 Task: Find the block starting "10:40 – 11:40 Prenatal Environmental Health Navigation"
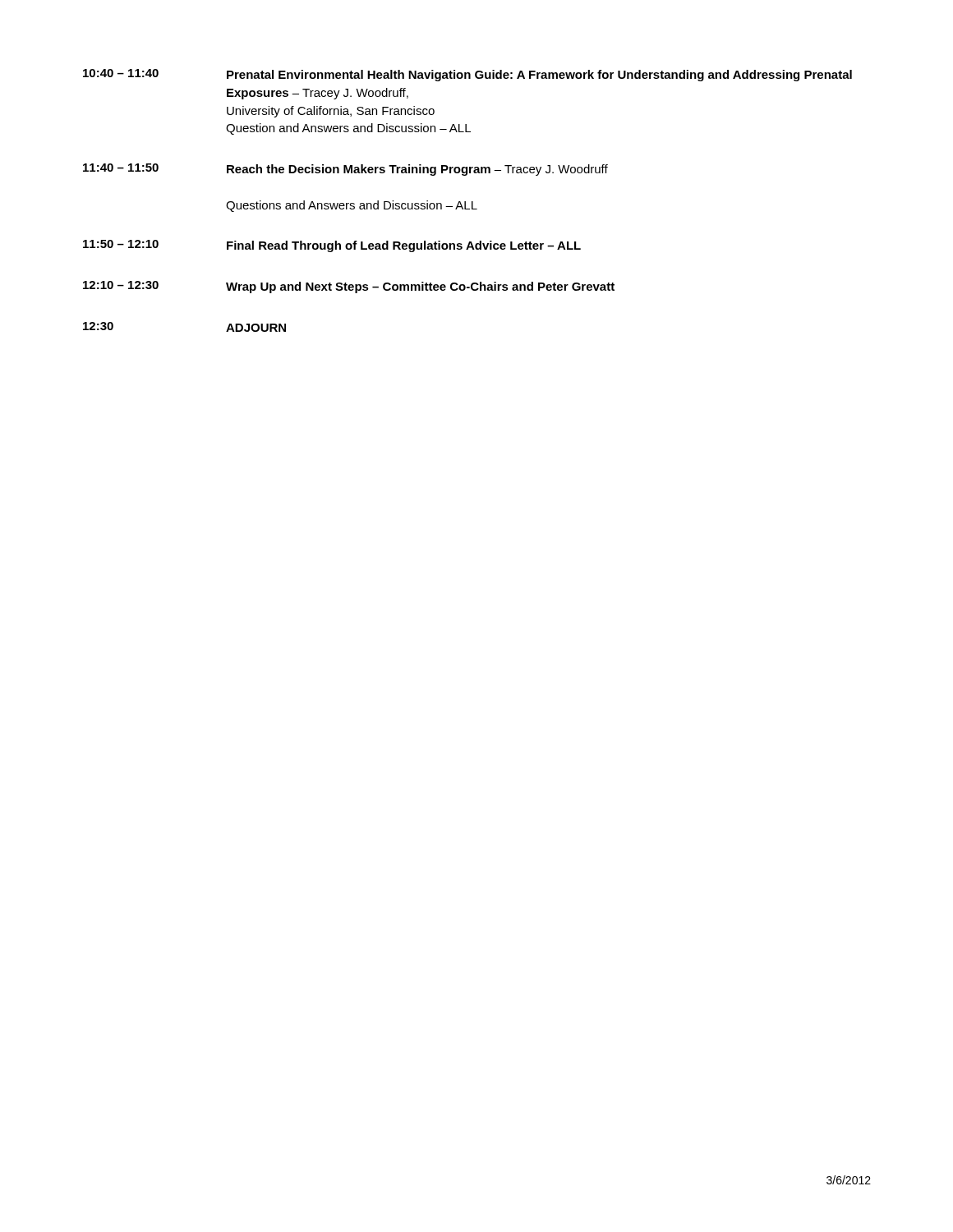click(467, 75)
